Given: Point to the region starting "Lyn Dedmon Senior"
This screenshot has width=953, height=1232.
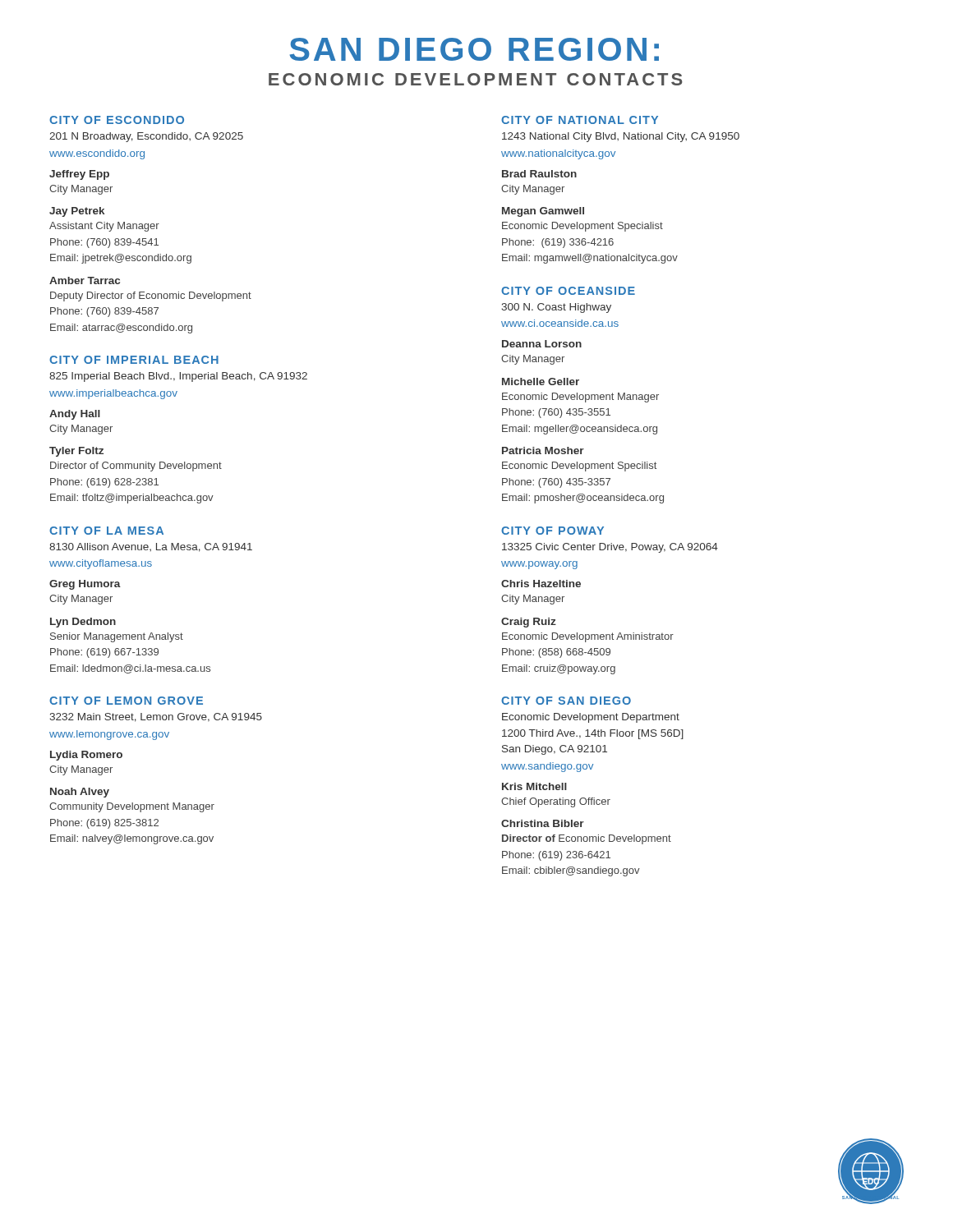Looking at the screenshot, I should (83, 623).
